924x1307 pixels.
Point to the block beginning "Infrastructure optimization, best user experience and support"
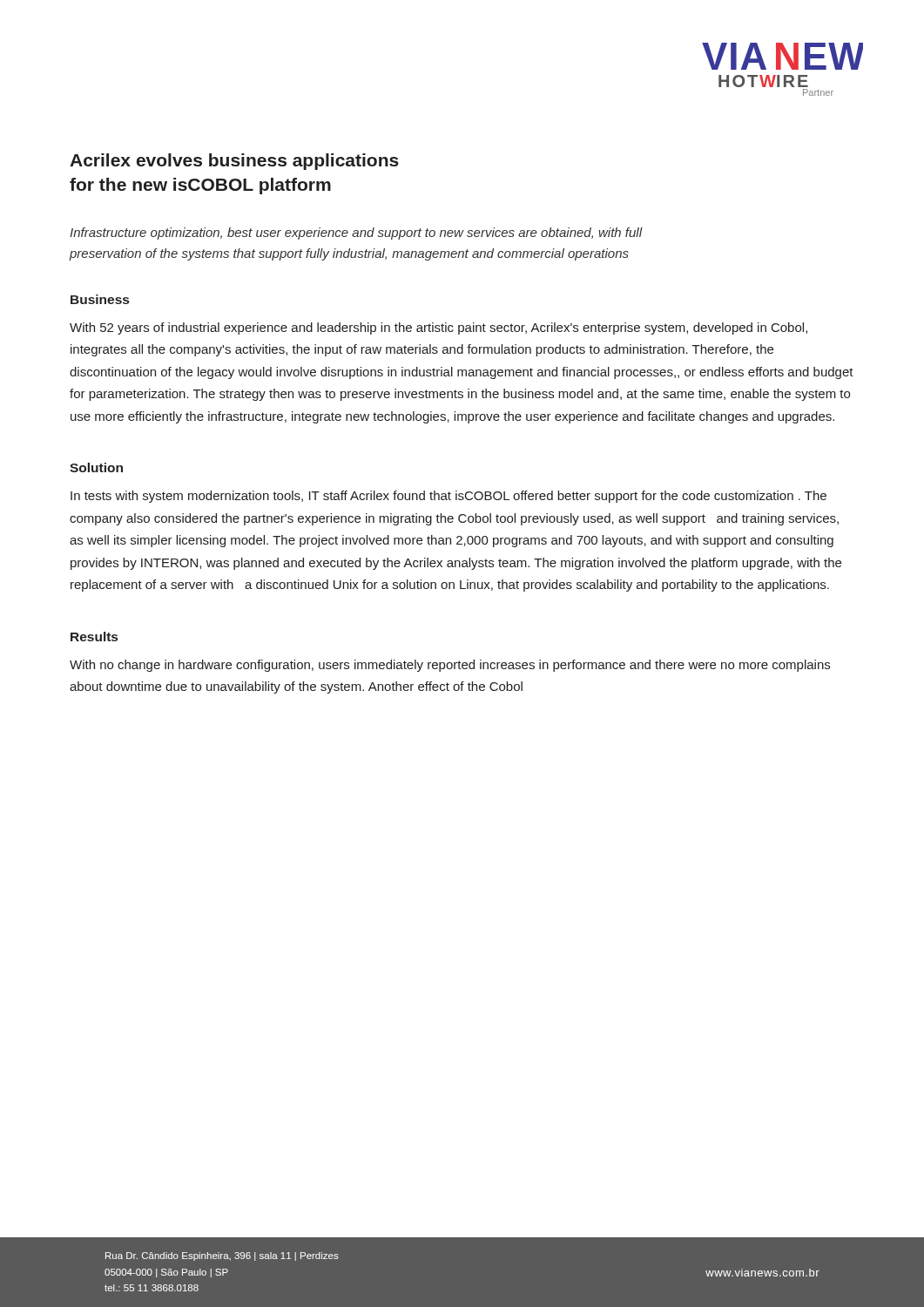pos(356,242)
